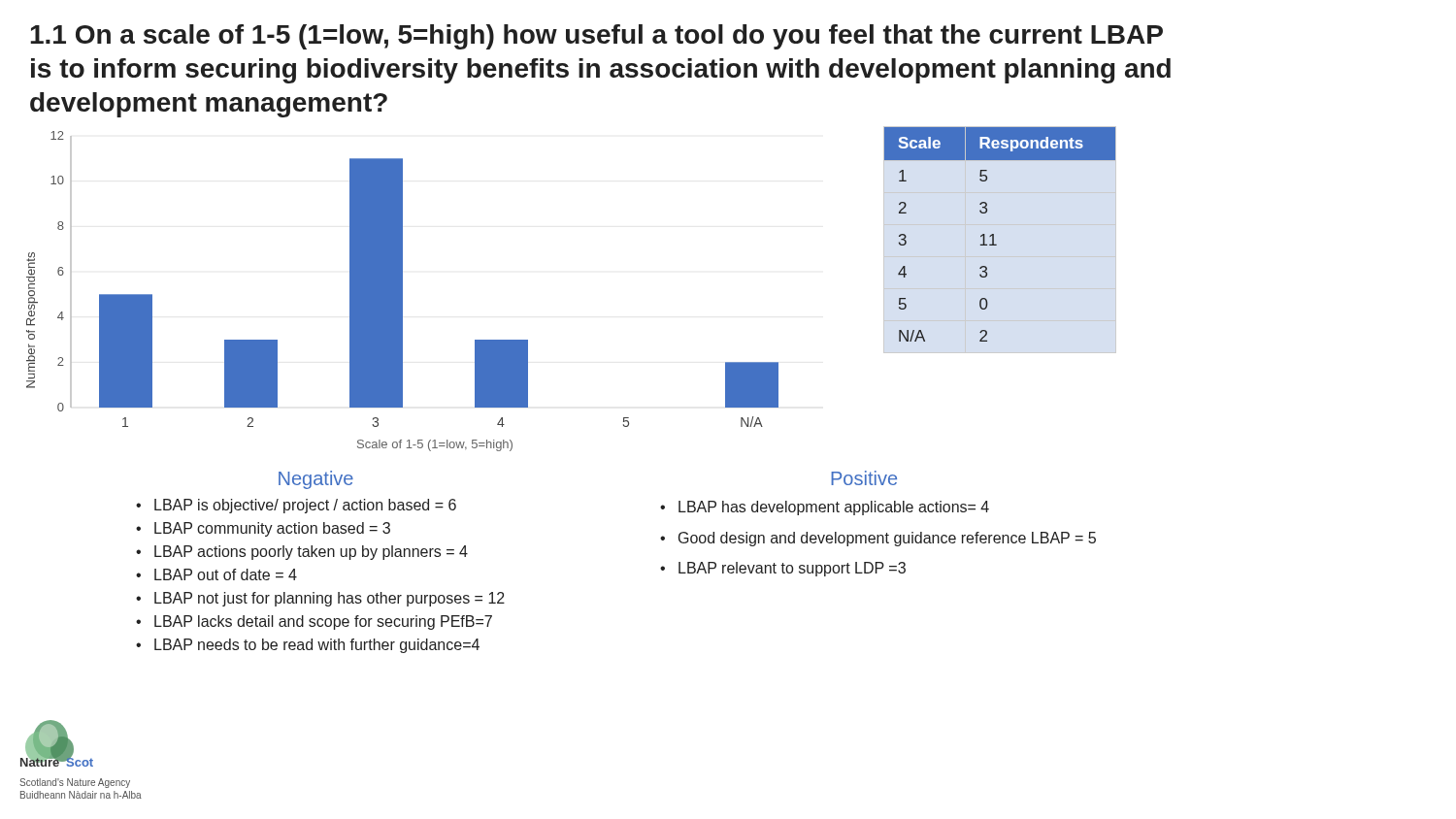Select the bar chart

[x=445, y=291]
